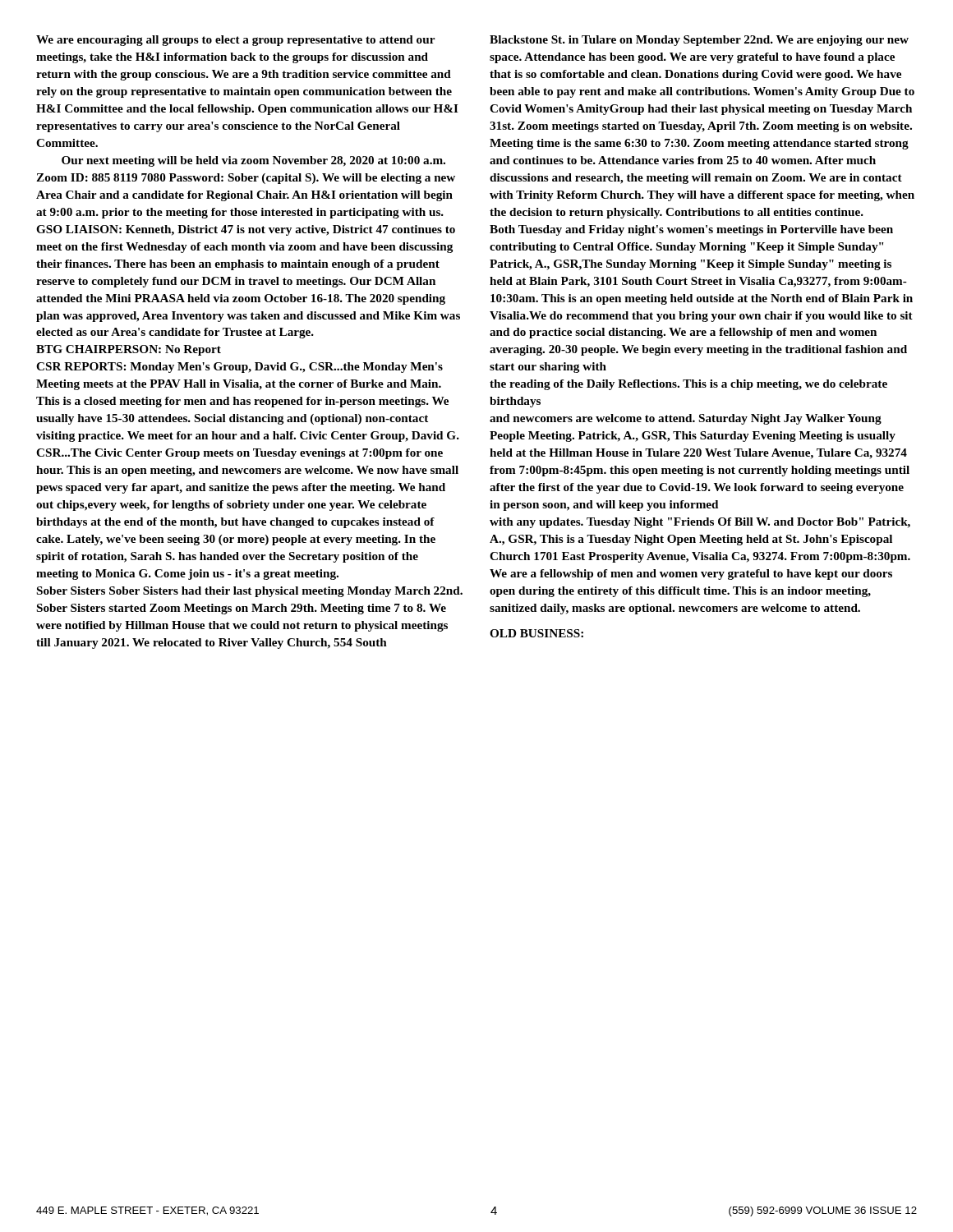This screenshot has height=1232, width=953.
Task: Click the passage that begins "We are encouraging all groups to elect"
Action: pyautogui.click(x=250, y=341)
